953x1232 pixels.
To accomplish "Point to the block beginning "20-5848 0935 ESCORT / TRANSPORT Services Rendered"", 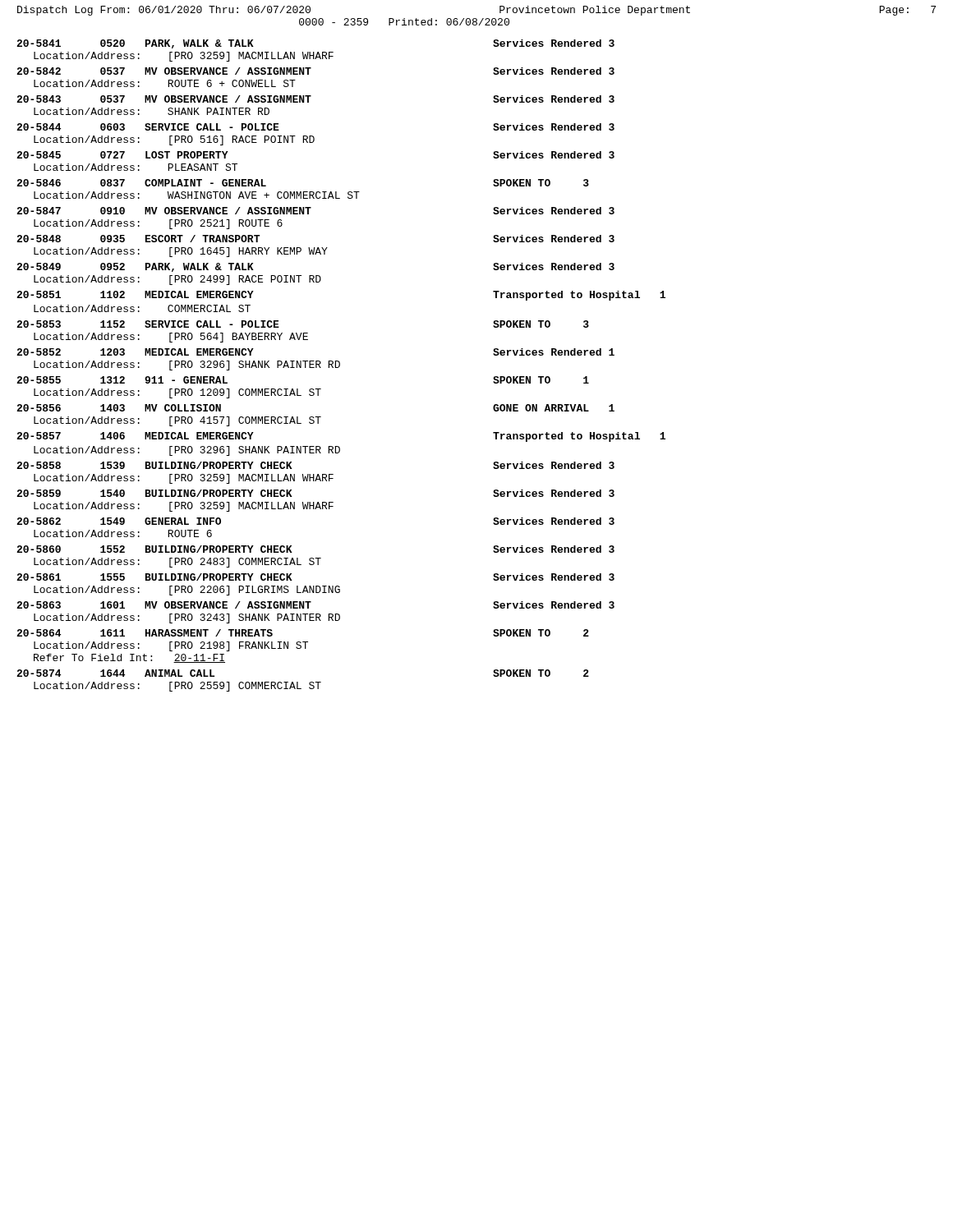I will tap(315, 246).
